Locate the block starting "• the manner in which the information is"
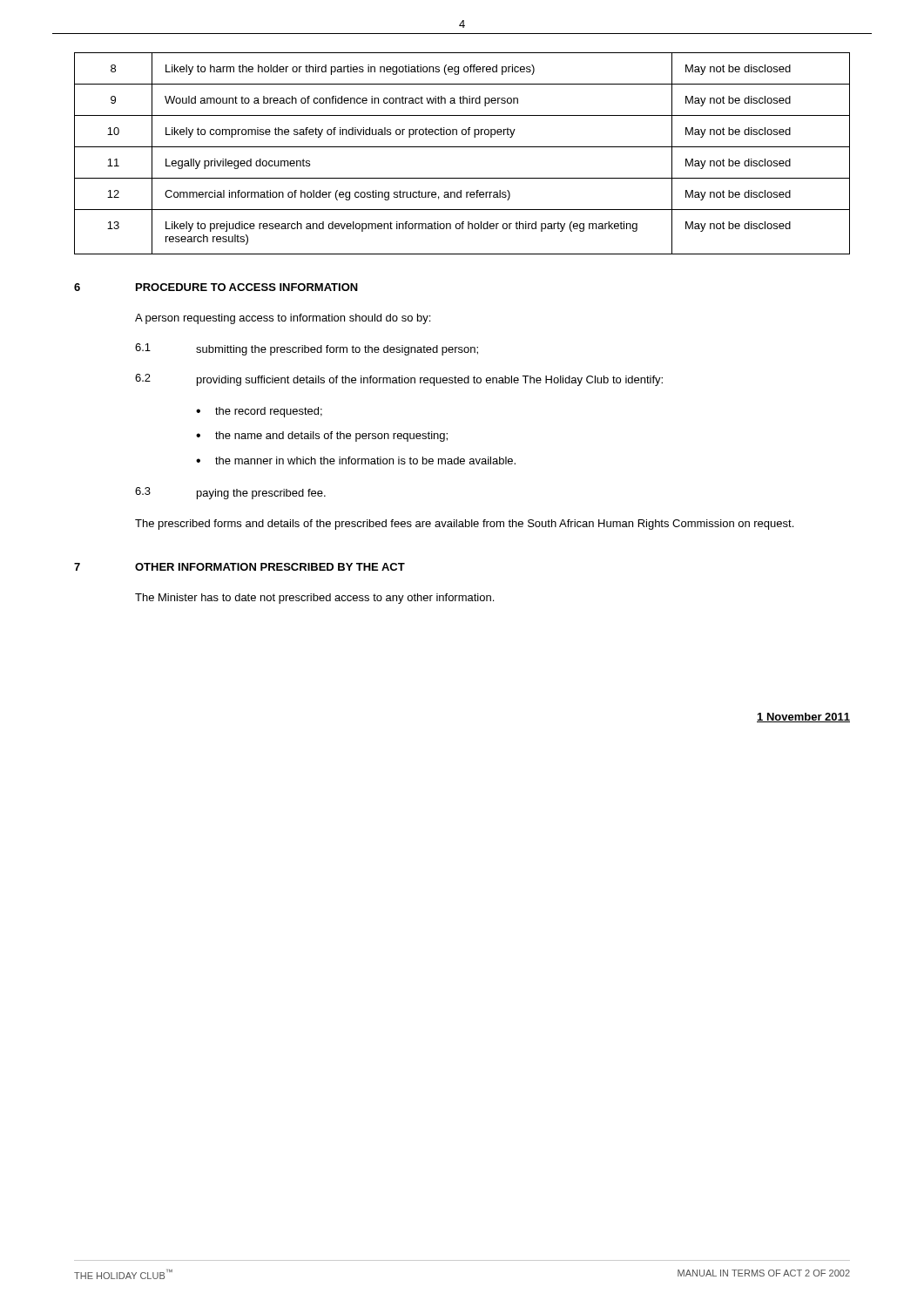Viewport: 924px width, 1307px height. (356, 461)
